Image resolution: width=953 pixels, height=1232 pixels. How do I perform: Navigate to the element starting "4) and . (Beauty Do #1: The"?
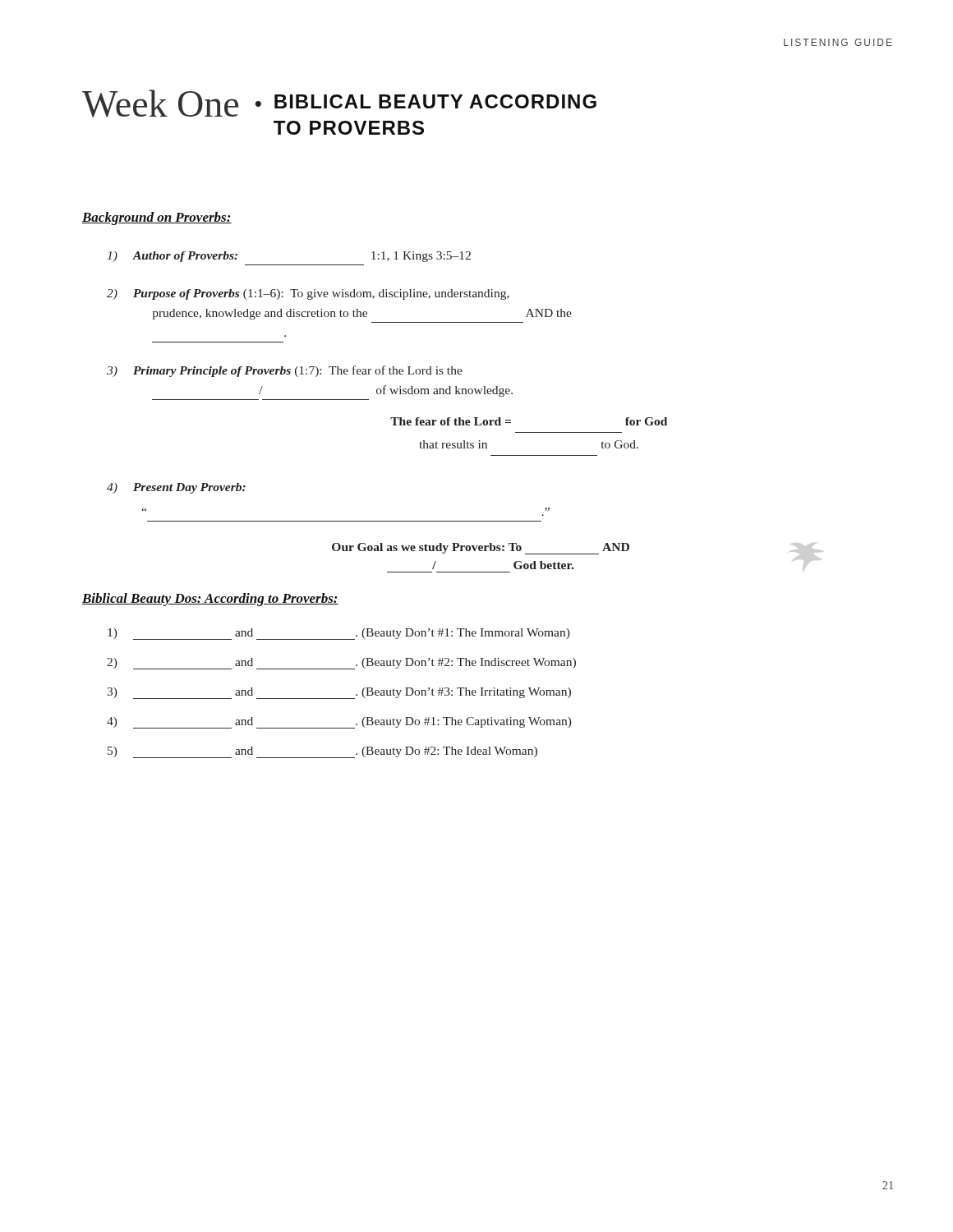tap(339, 721)
